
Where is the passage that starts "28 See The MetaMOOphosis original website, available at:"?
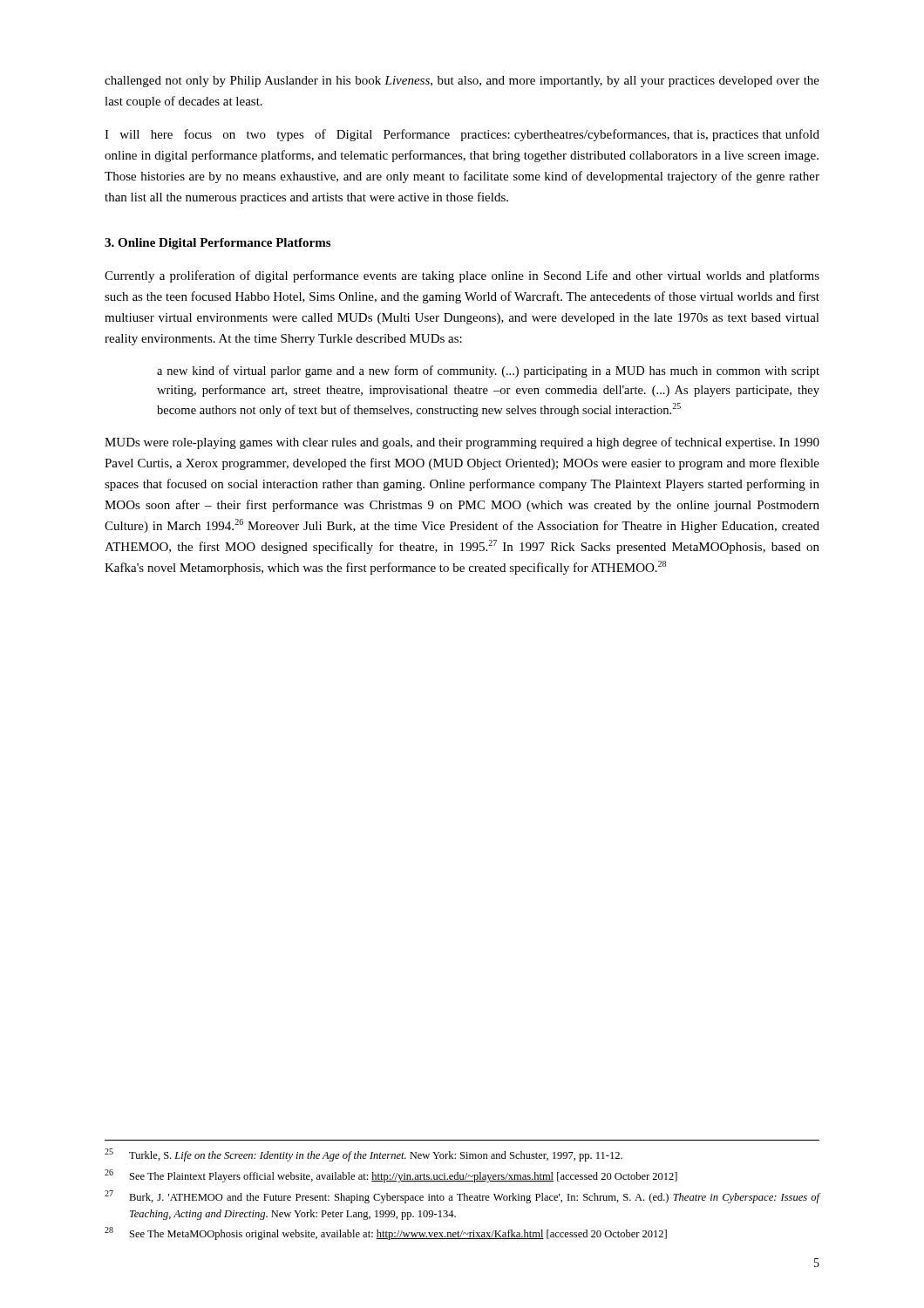click(462, 1234)
